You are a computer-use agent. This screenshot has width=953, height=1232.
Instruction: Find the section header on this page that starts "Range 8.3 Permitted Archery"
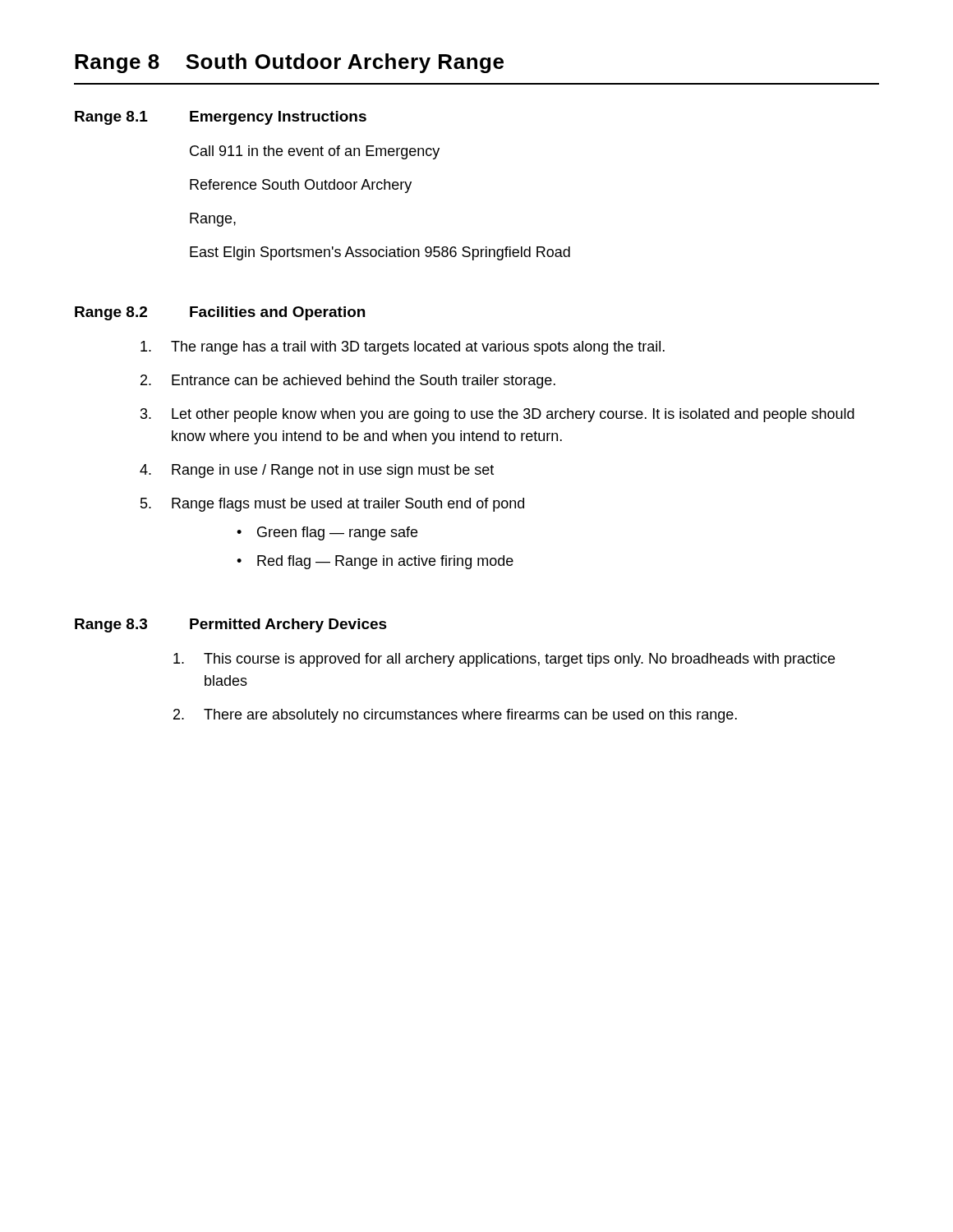231,624
